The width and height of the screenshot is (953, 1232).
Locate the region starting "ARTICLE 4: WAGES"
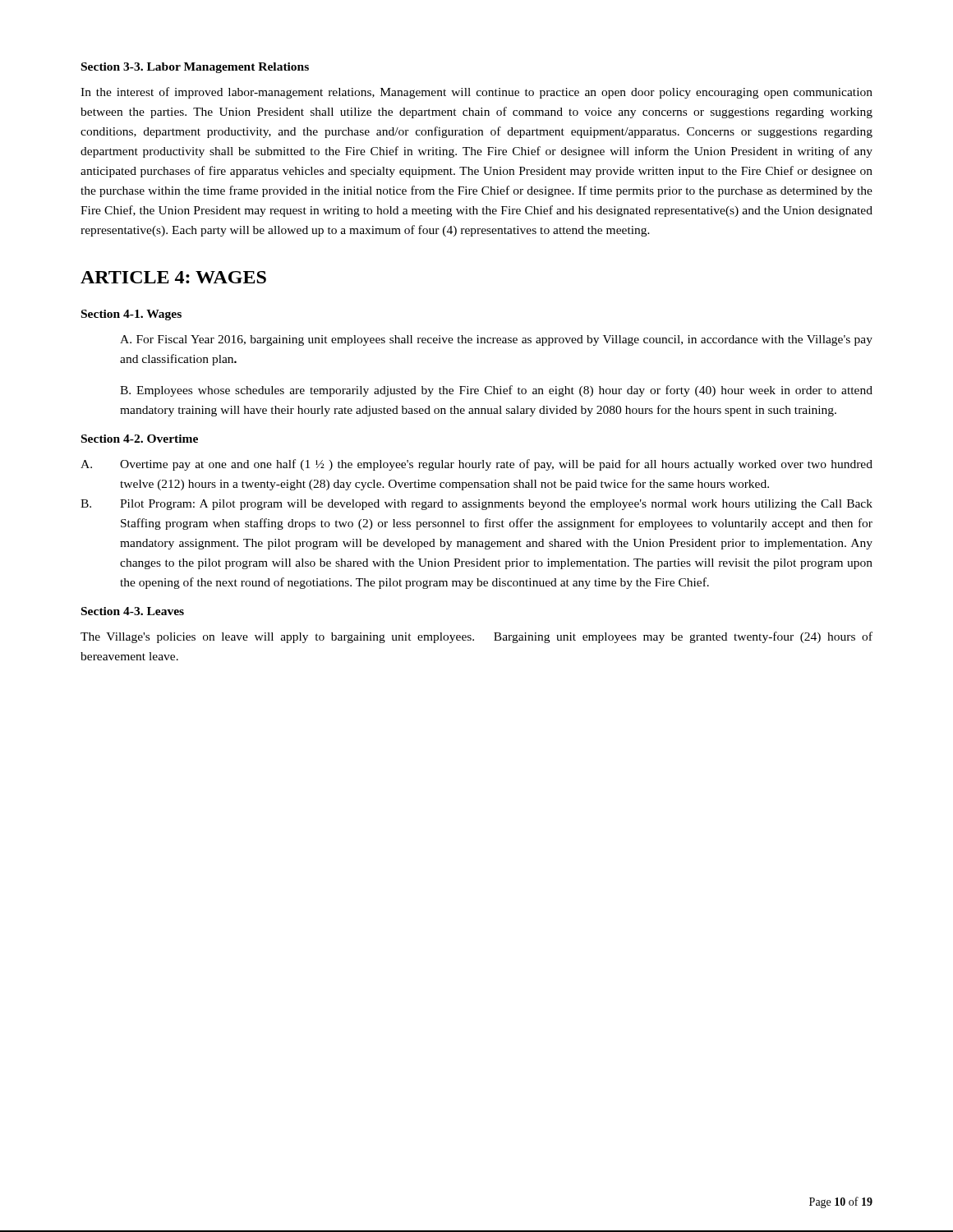[173, 277]
